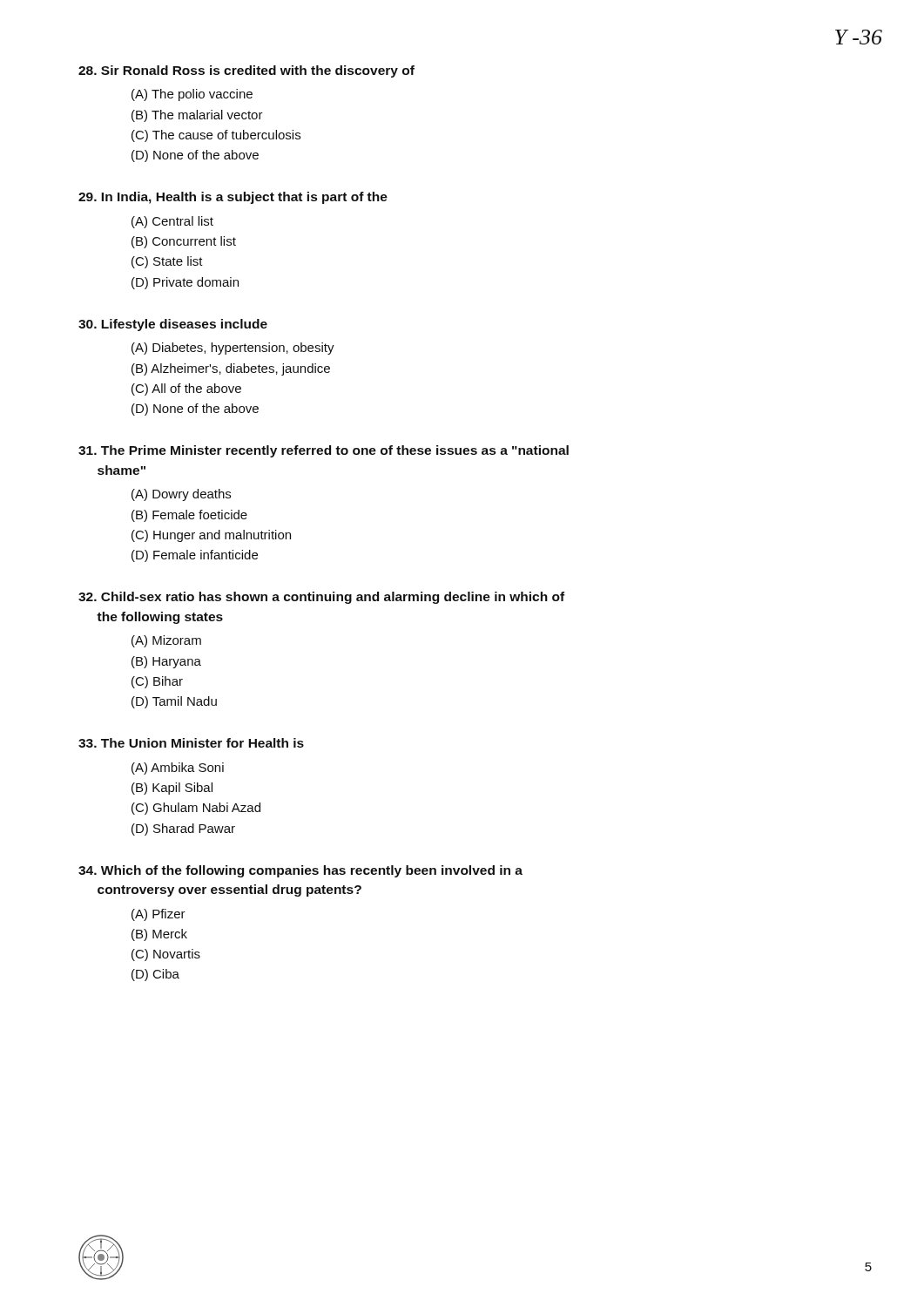Where does it say "(B) Kapil Sibal"?

(x=172, y=787)
